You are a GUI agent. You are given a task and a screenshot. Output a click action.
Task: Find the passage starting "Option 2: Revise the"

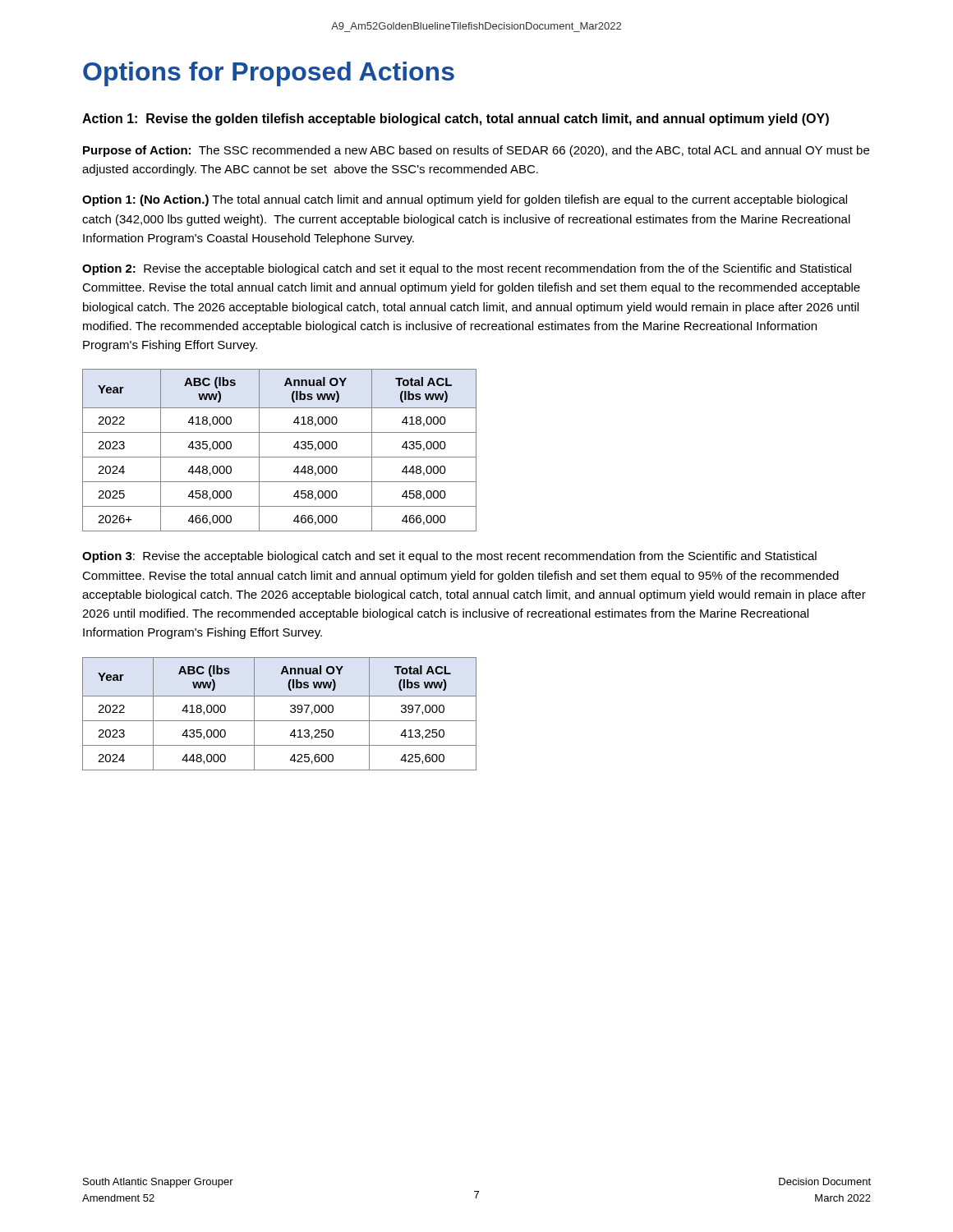471,306
